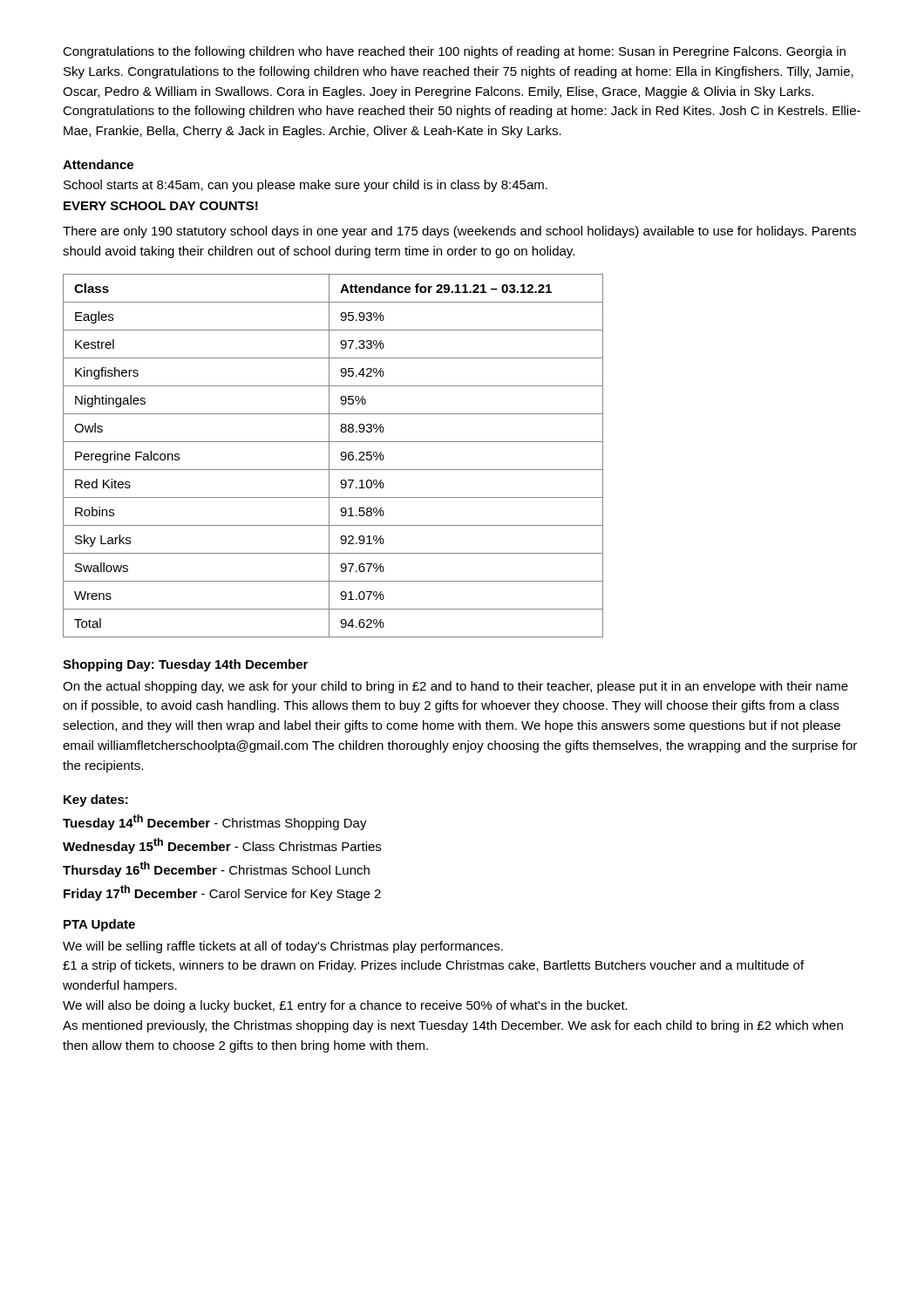Locate the text "Shopping Day: Tuesday 14th December"
Screen dimensions: 1308x924
tap(185, 664)
